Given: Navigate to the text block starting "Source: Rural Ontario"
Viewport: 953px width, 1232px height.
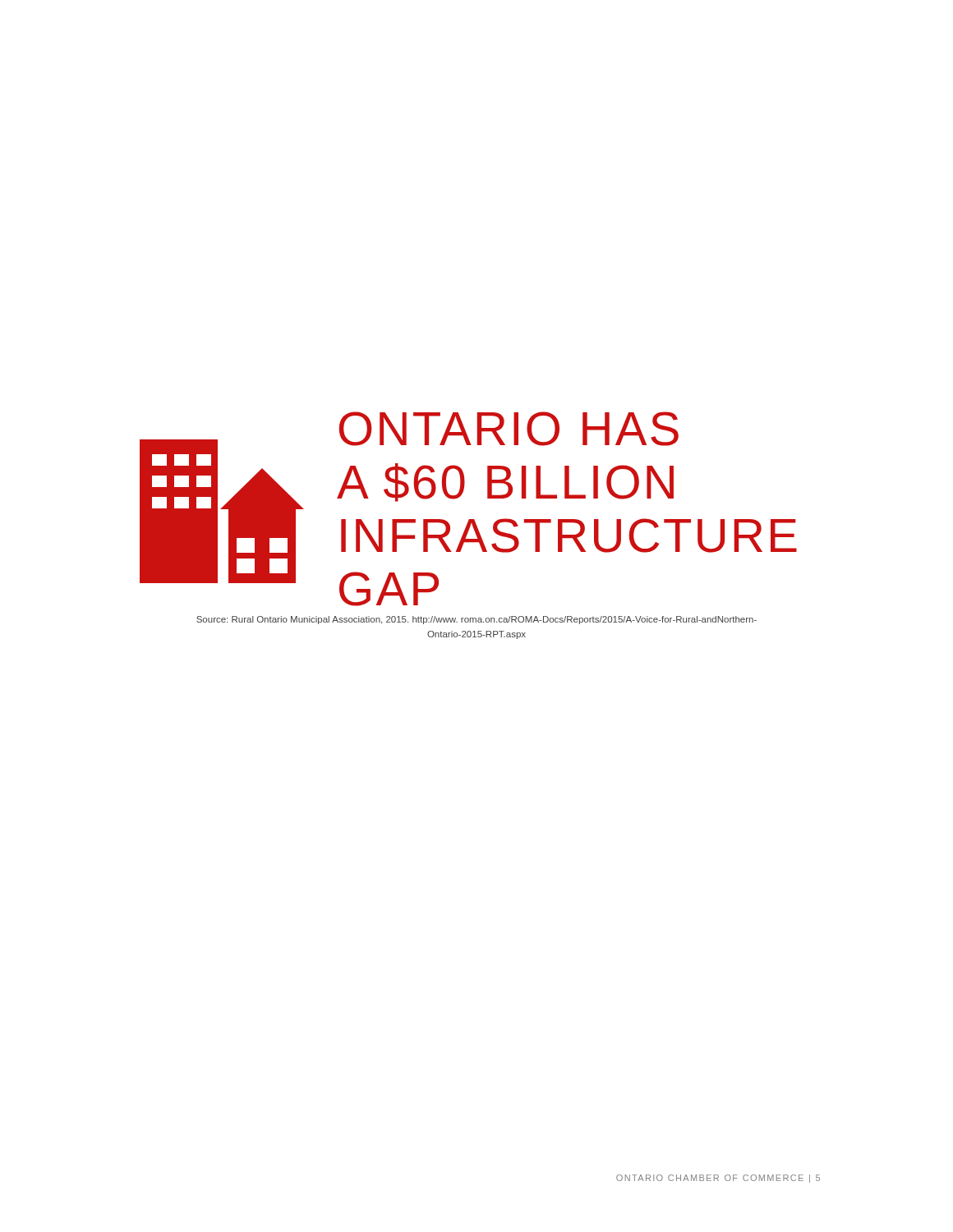Looking at the screenshot, I should 476,627.
